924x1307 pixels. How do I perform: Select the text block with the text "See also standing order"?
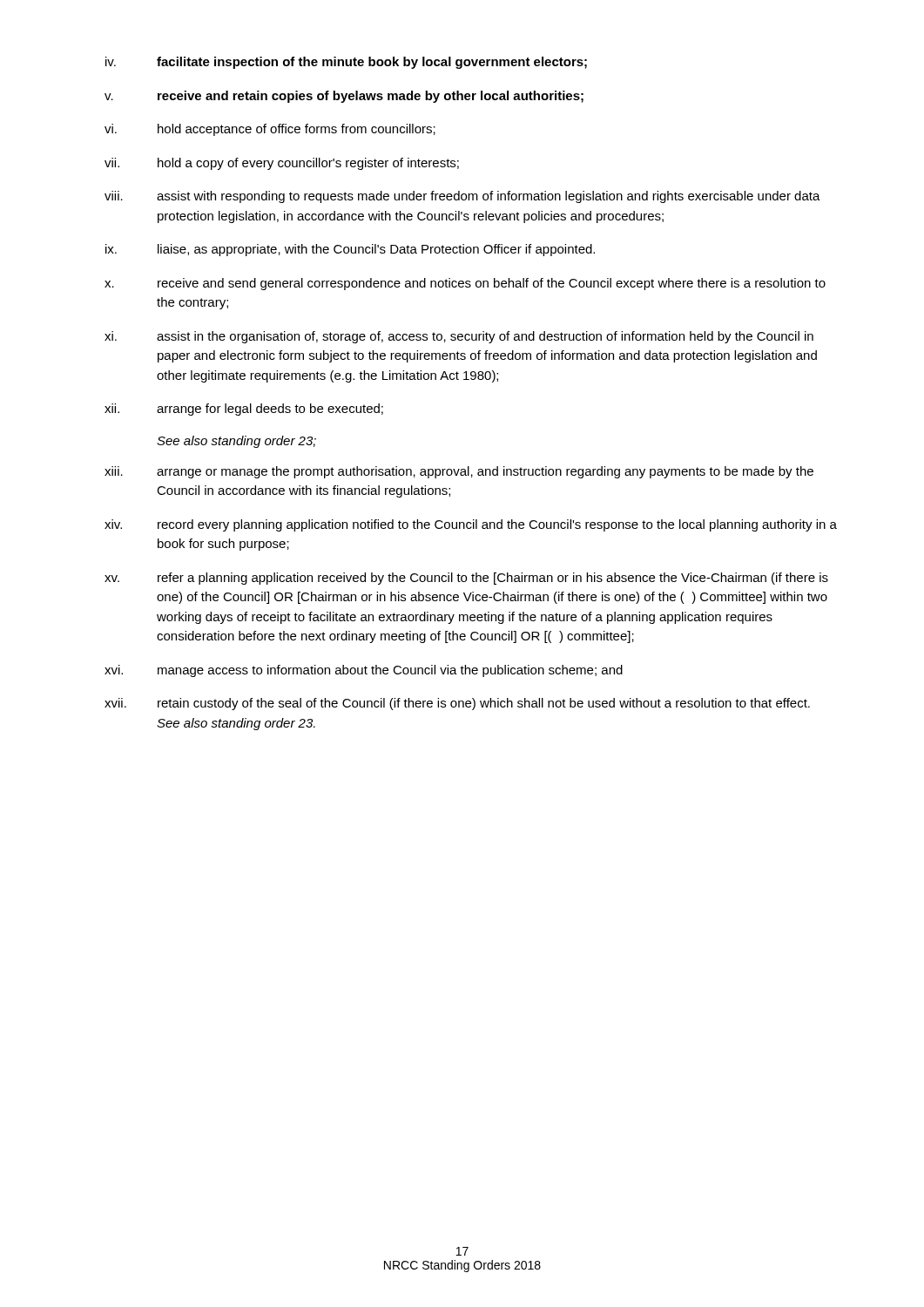(x=237, y=440)
